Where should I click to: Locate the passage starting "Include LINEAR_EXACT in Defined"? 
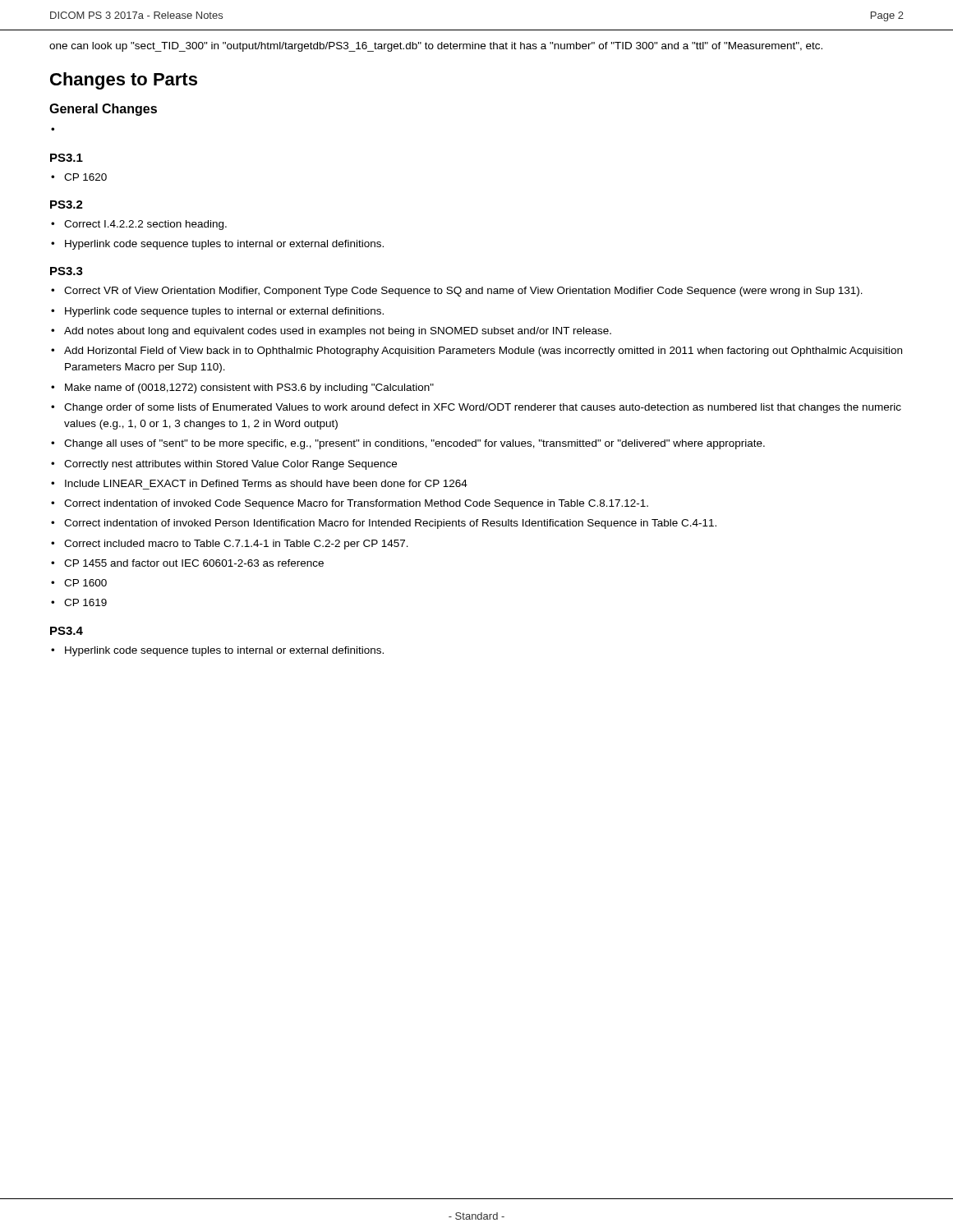[x=266, y=483]
